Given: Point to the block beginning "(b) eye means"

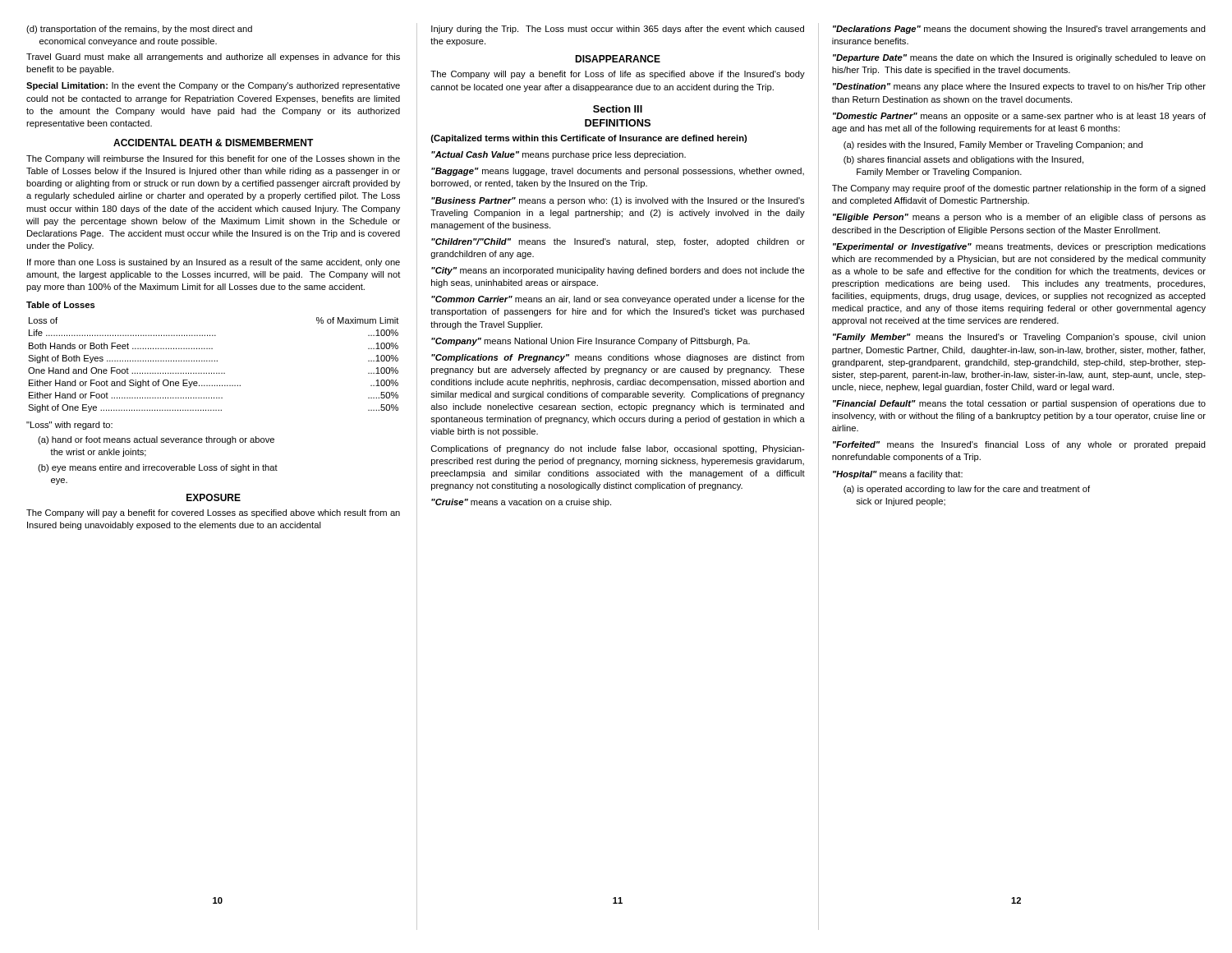Looking at the screenshot, I should [x=158, y=473].
